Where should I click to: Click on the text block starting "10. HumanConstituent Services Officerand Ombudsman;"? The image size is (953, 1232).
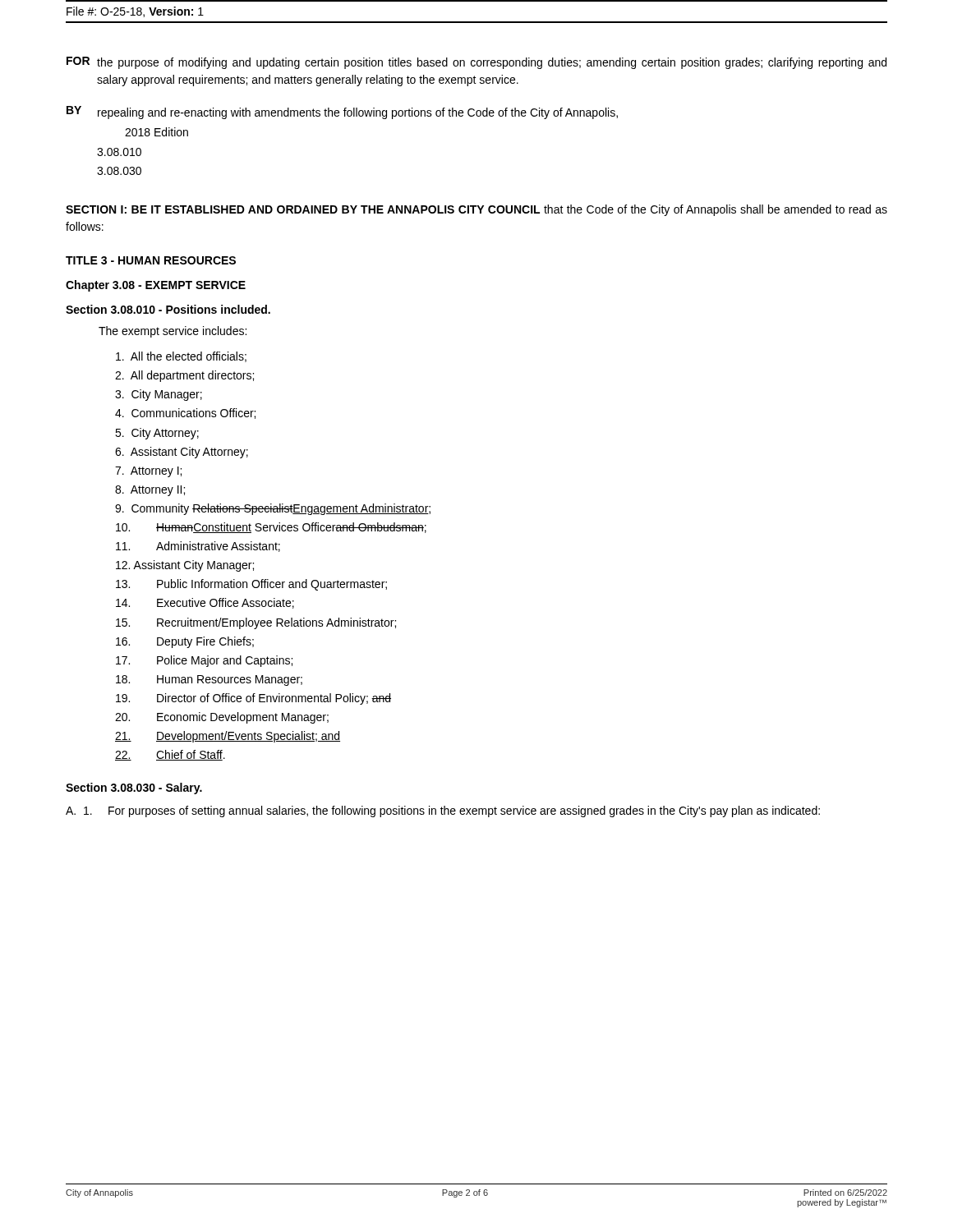point(271,528)
